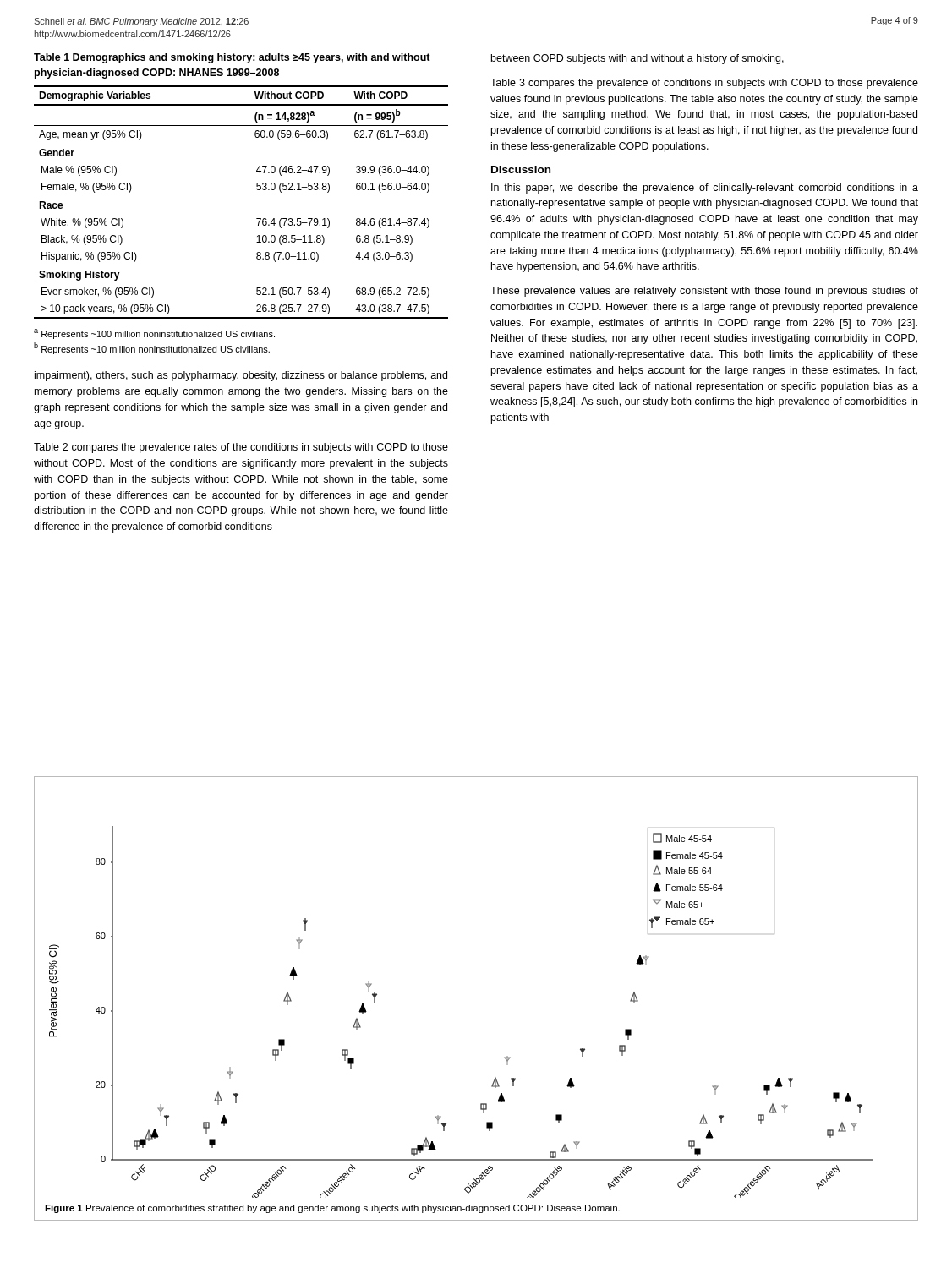Select the caption that reads "Table 1 Demographics and smoking history: adults ≥45"
The image size is (952, 1268).
232,65
